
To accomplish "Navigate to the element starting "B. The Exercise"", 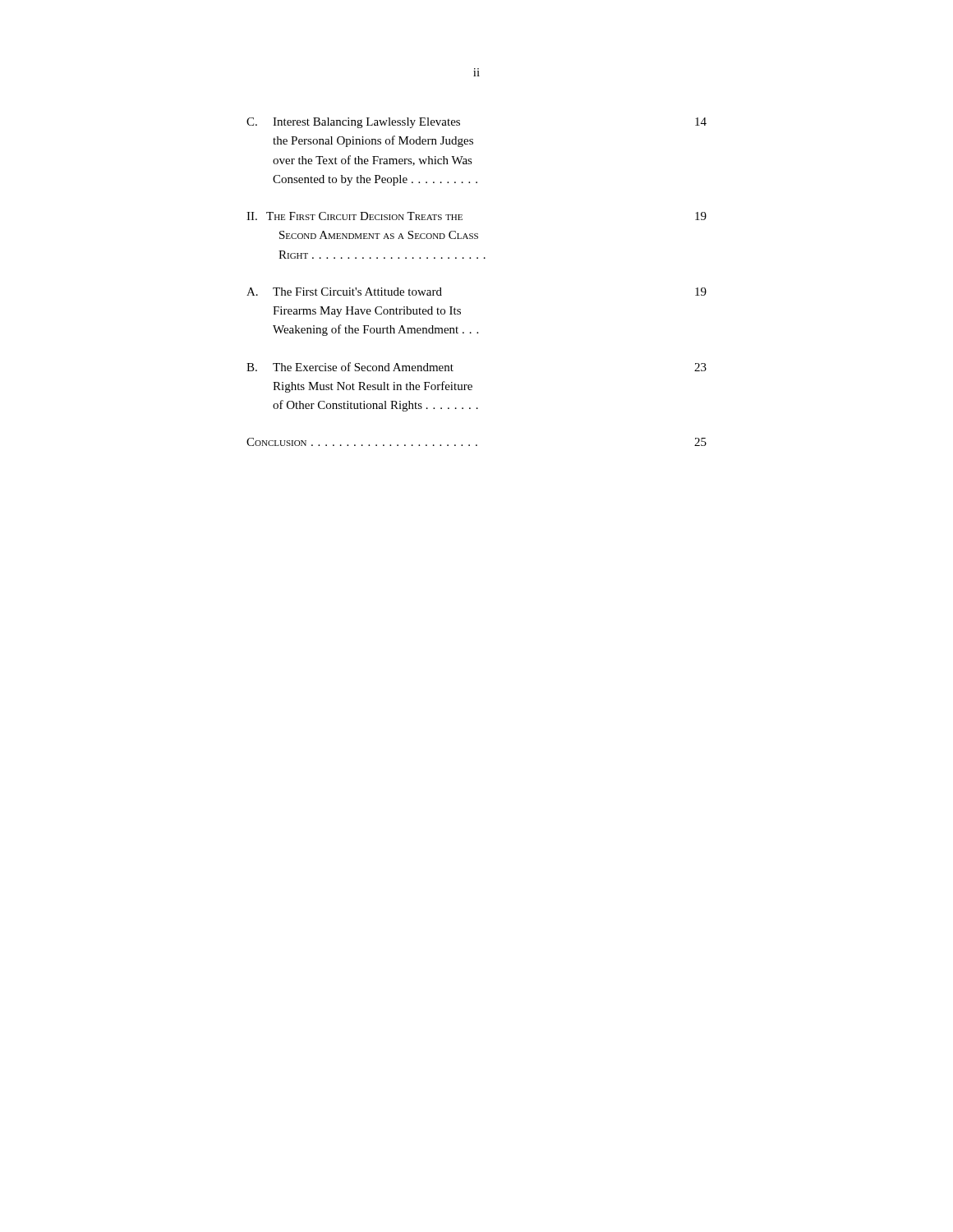I will tap(476, 386).
